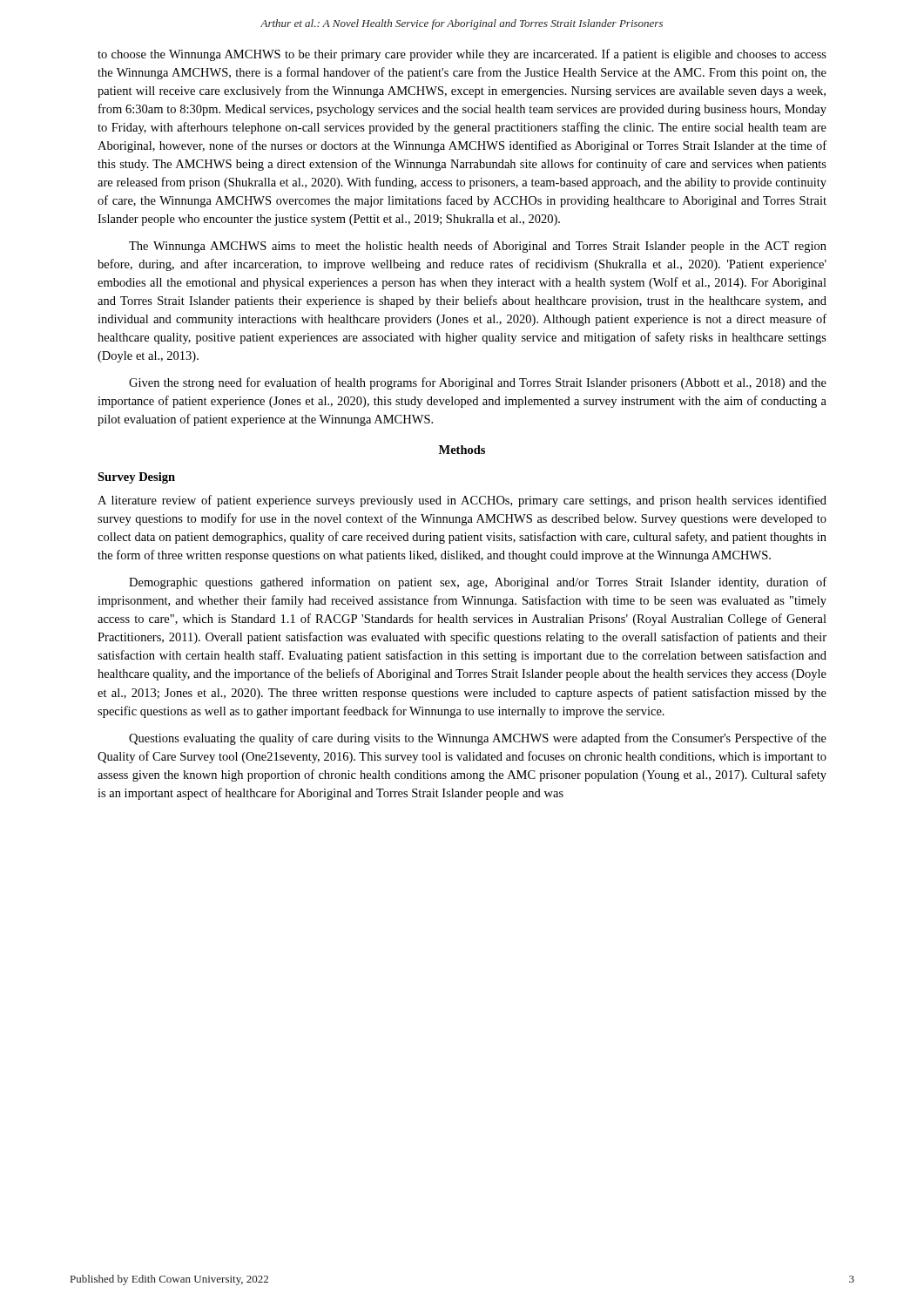Image resolution: width=924 pixels, height=1307 pixels.
Task: Click on the text block with the text "Given the strong"
Action: tap(462, 402)
